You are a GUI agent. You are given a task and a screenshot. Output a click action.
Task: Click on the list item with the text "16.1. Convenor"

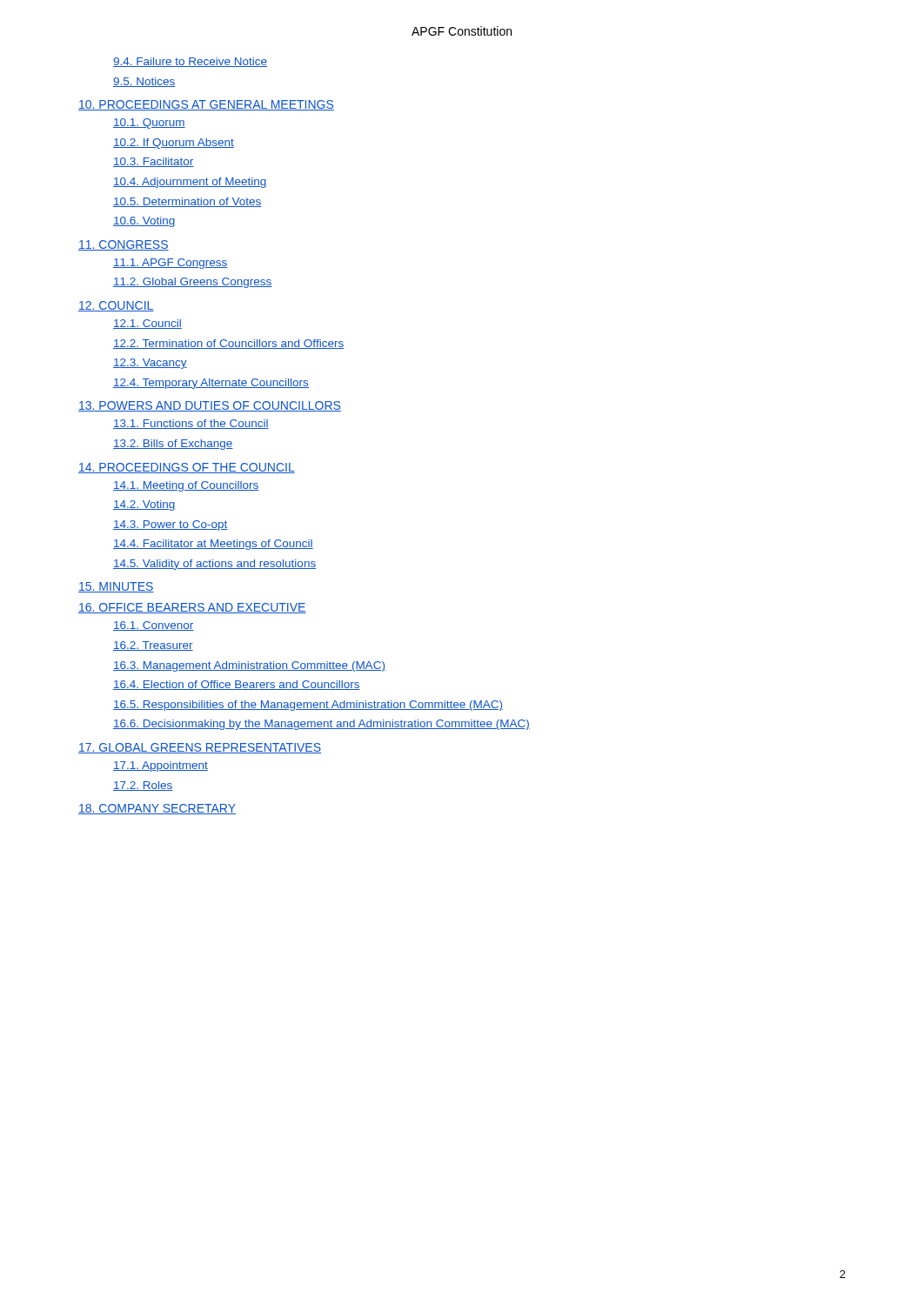[153, 625]
